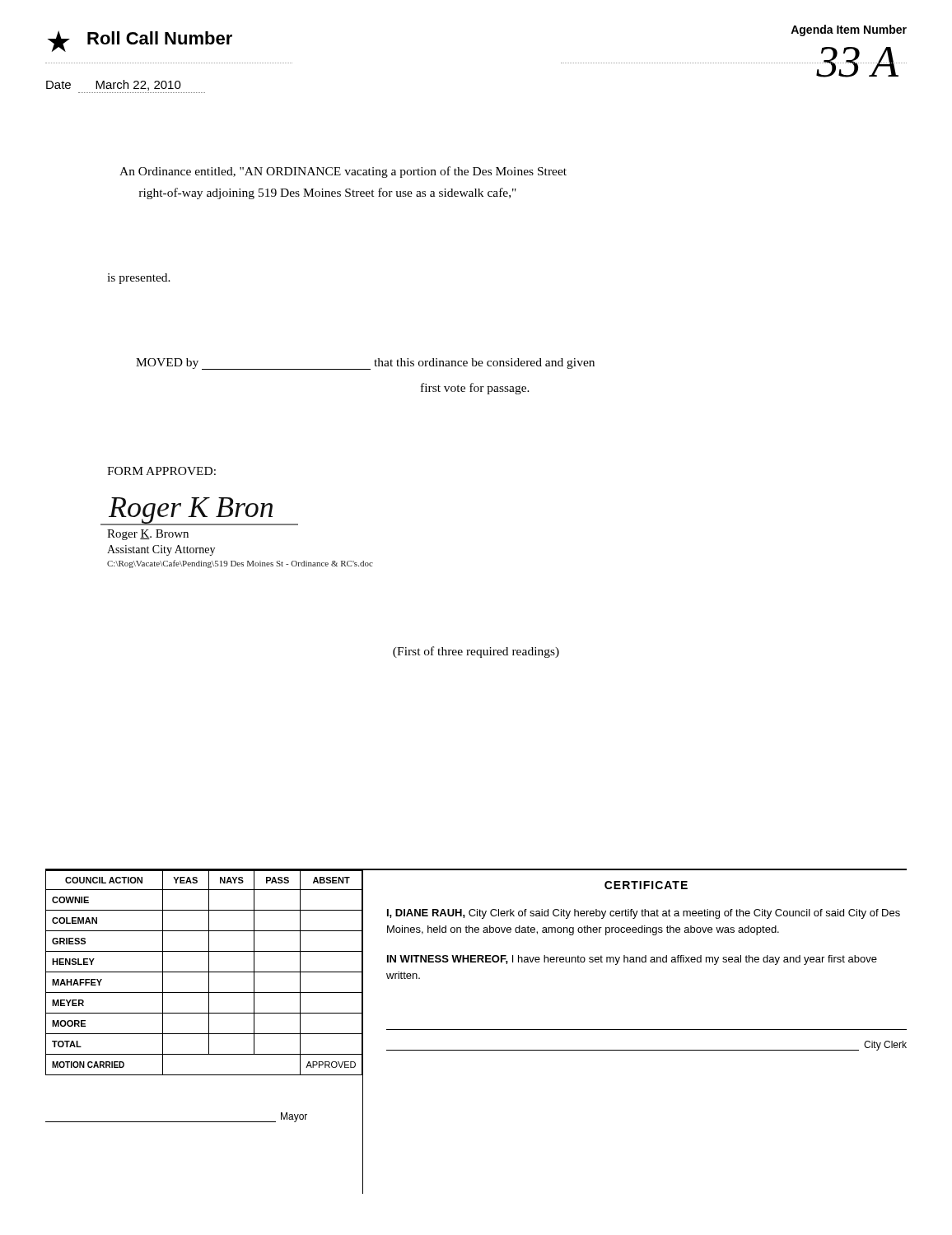Select the passage starting "Date March 22, 2010"

coord(125,84)
